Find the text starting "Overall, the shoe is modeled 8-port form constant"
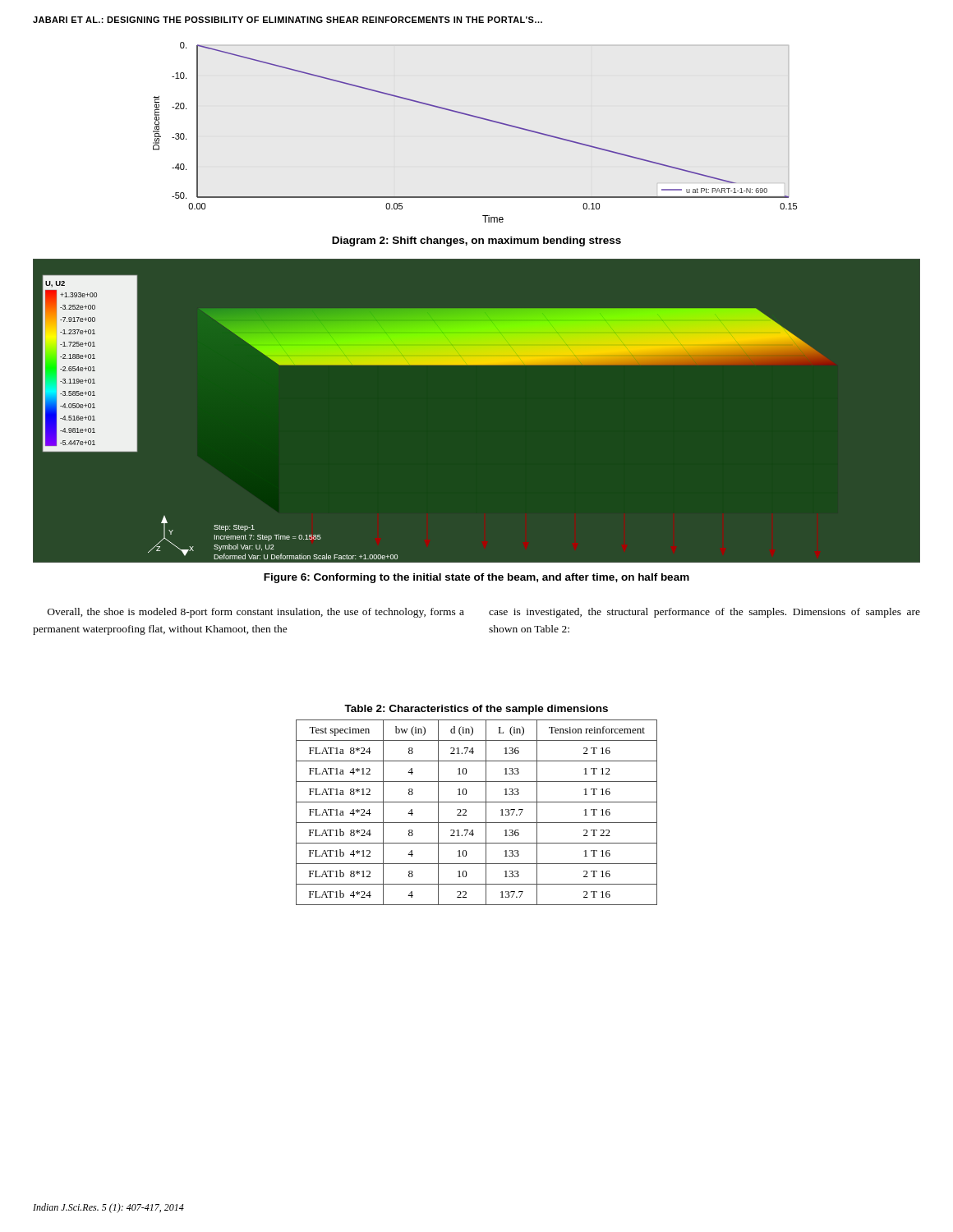The height and width of the screenshot is (1232, 953). (x=249, y=620)
